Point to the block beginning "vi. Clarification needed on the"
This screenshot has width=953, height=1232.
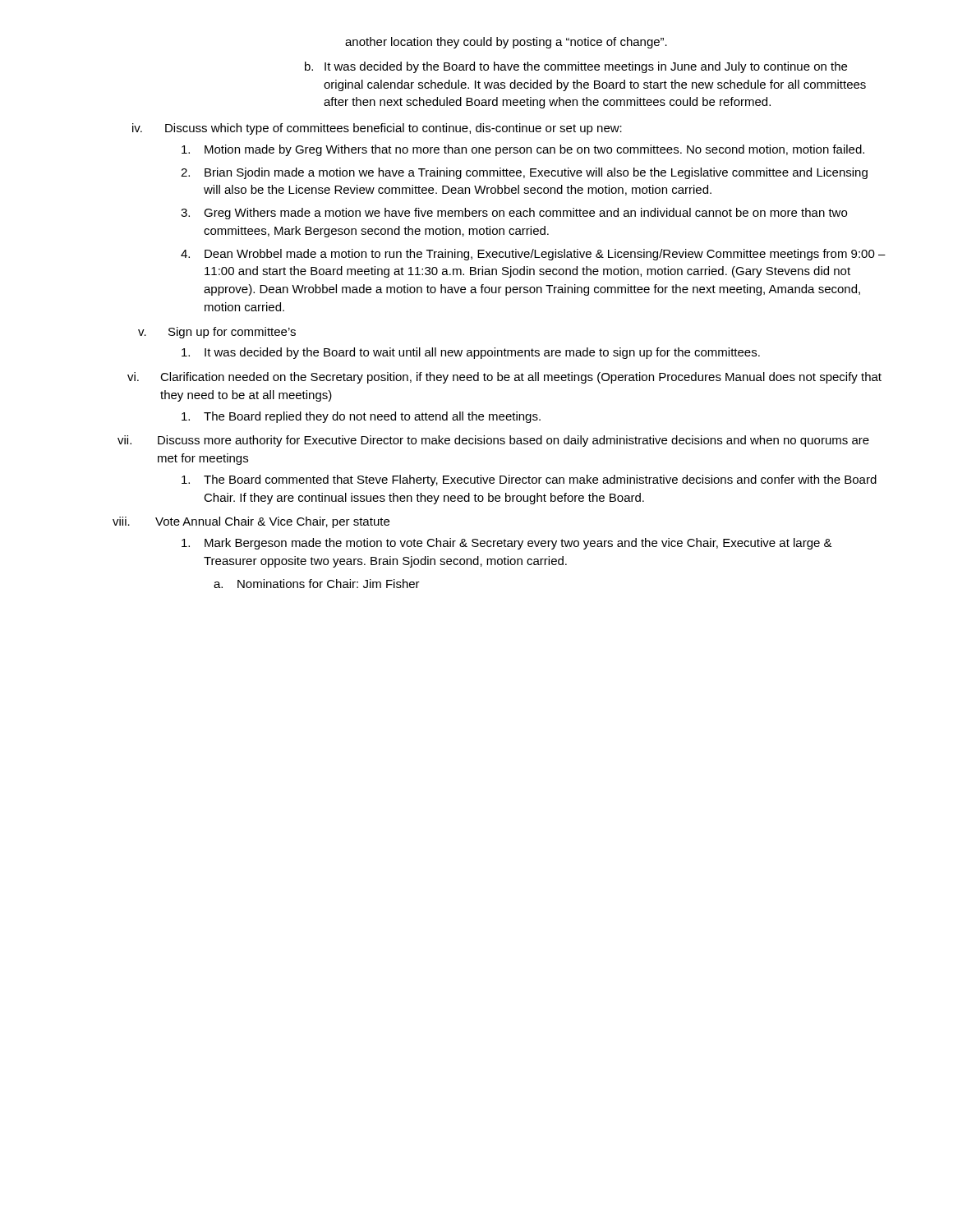click(x=507, y=386)
